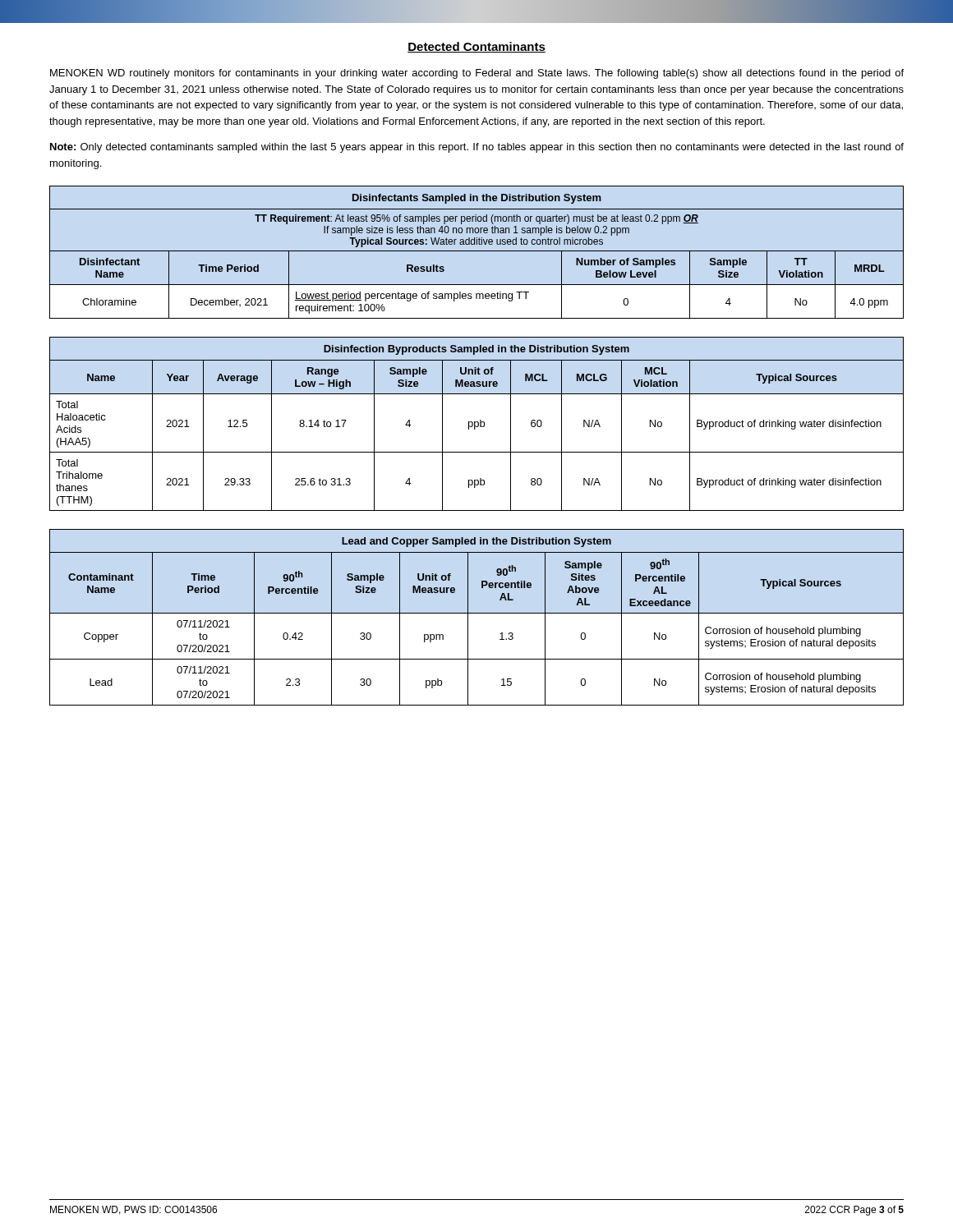Click on the table containing "Disinfectant Name"

pos(476,252)
